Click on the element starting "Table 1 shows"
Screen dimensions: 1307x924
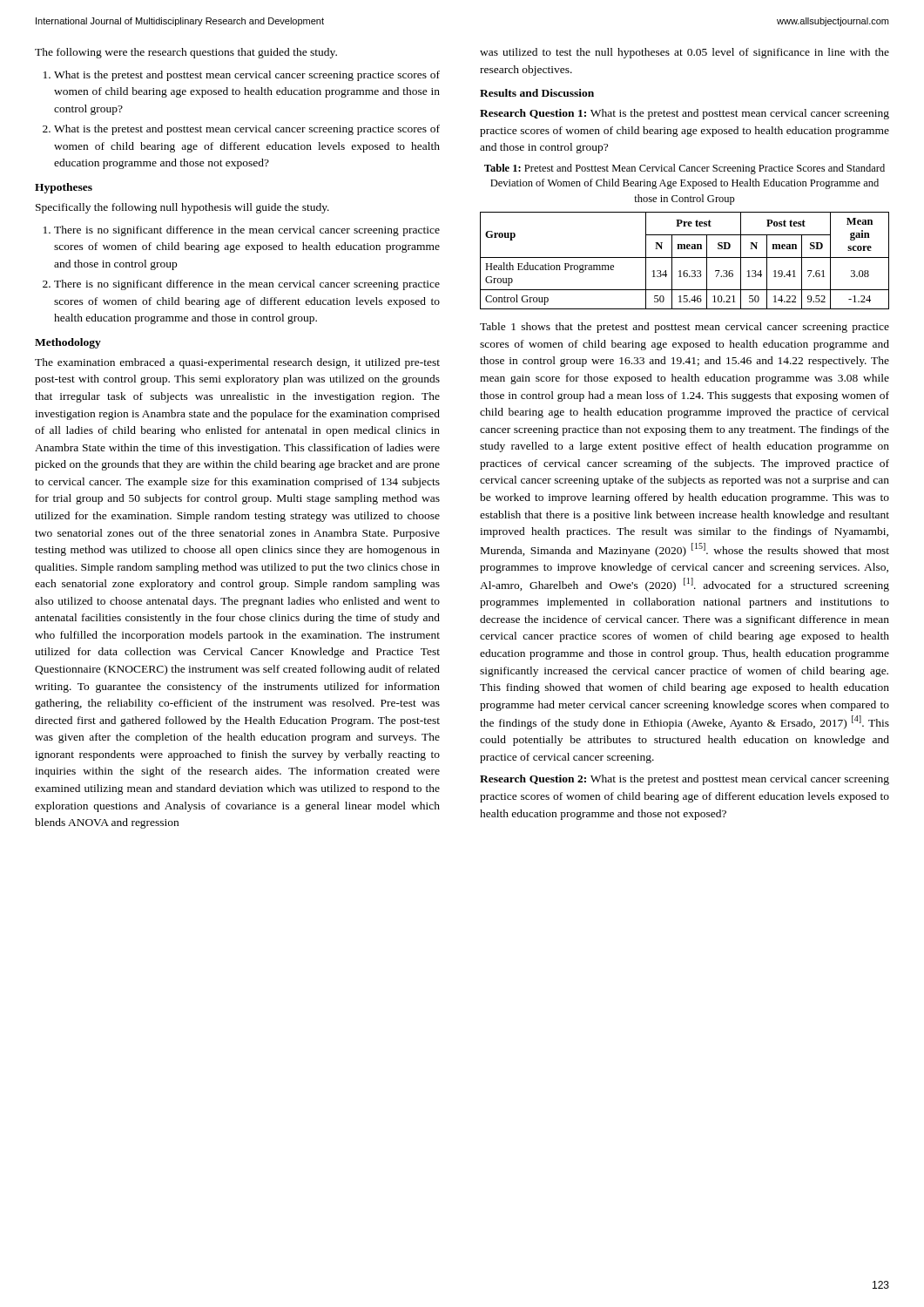[684, 542]
